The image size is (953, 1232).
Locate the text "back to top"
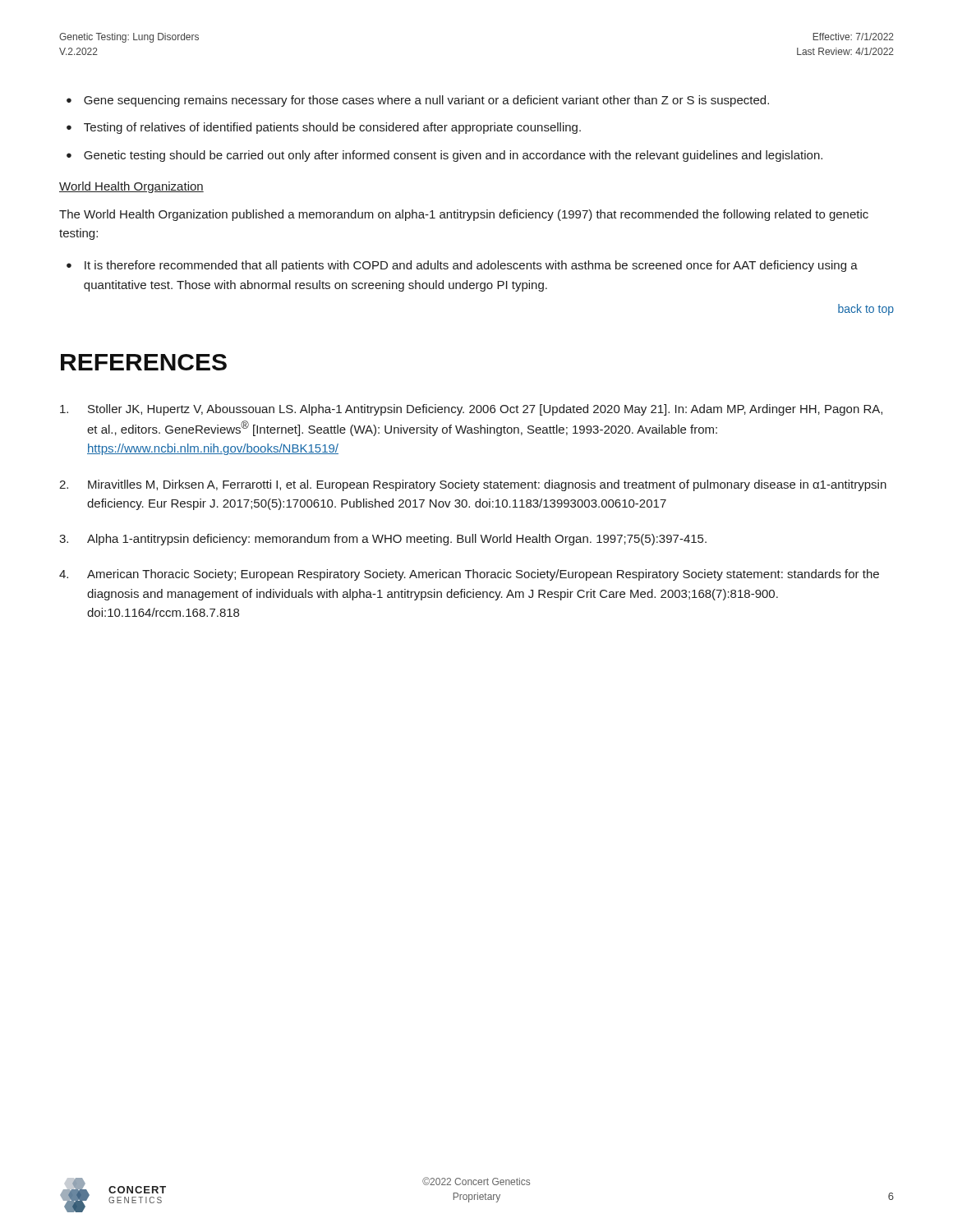tap(866, 309)
